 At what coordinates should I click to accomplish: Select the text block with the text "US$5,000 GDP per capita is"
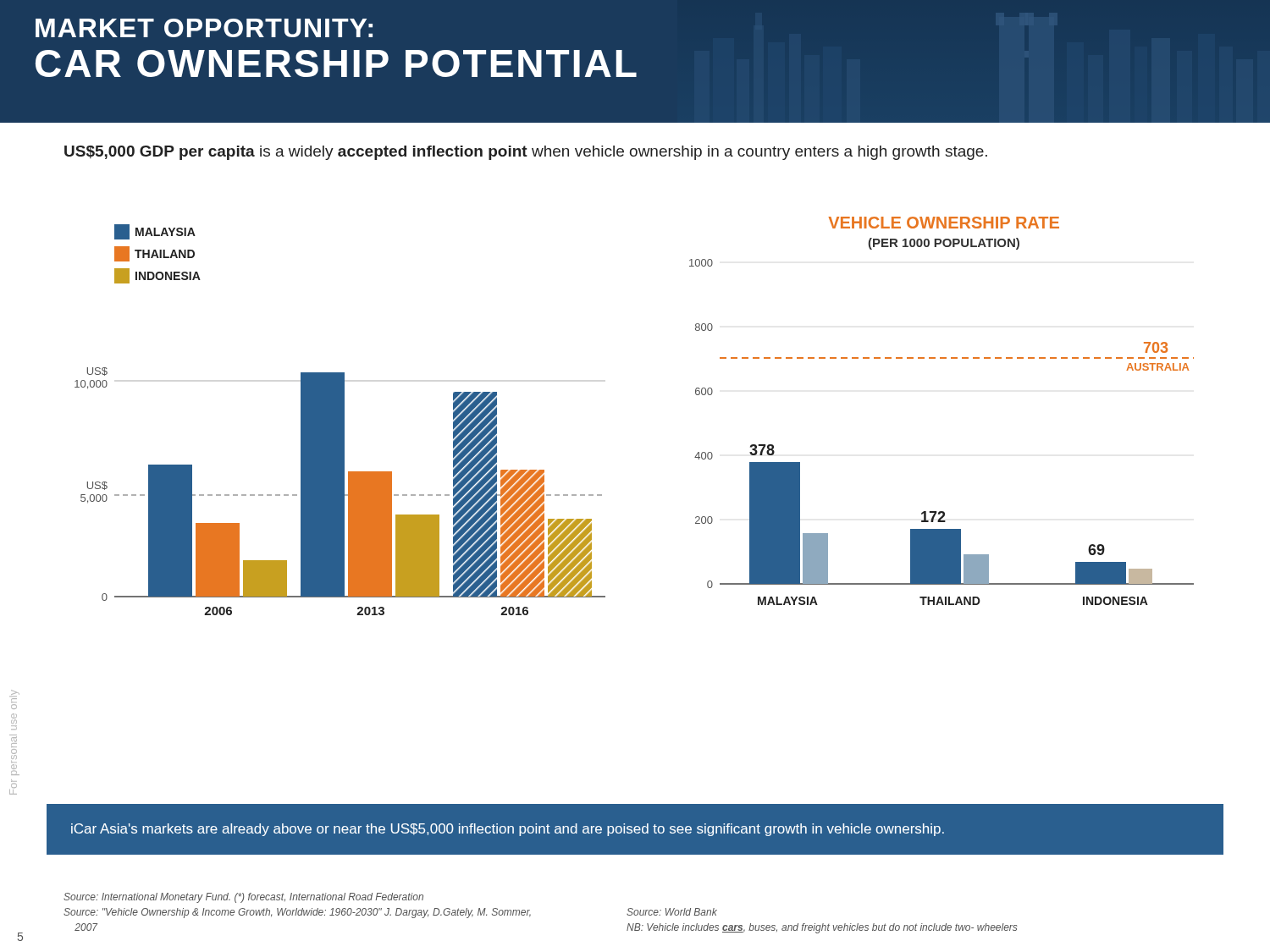(526, 151)
